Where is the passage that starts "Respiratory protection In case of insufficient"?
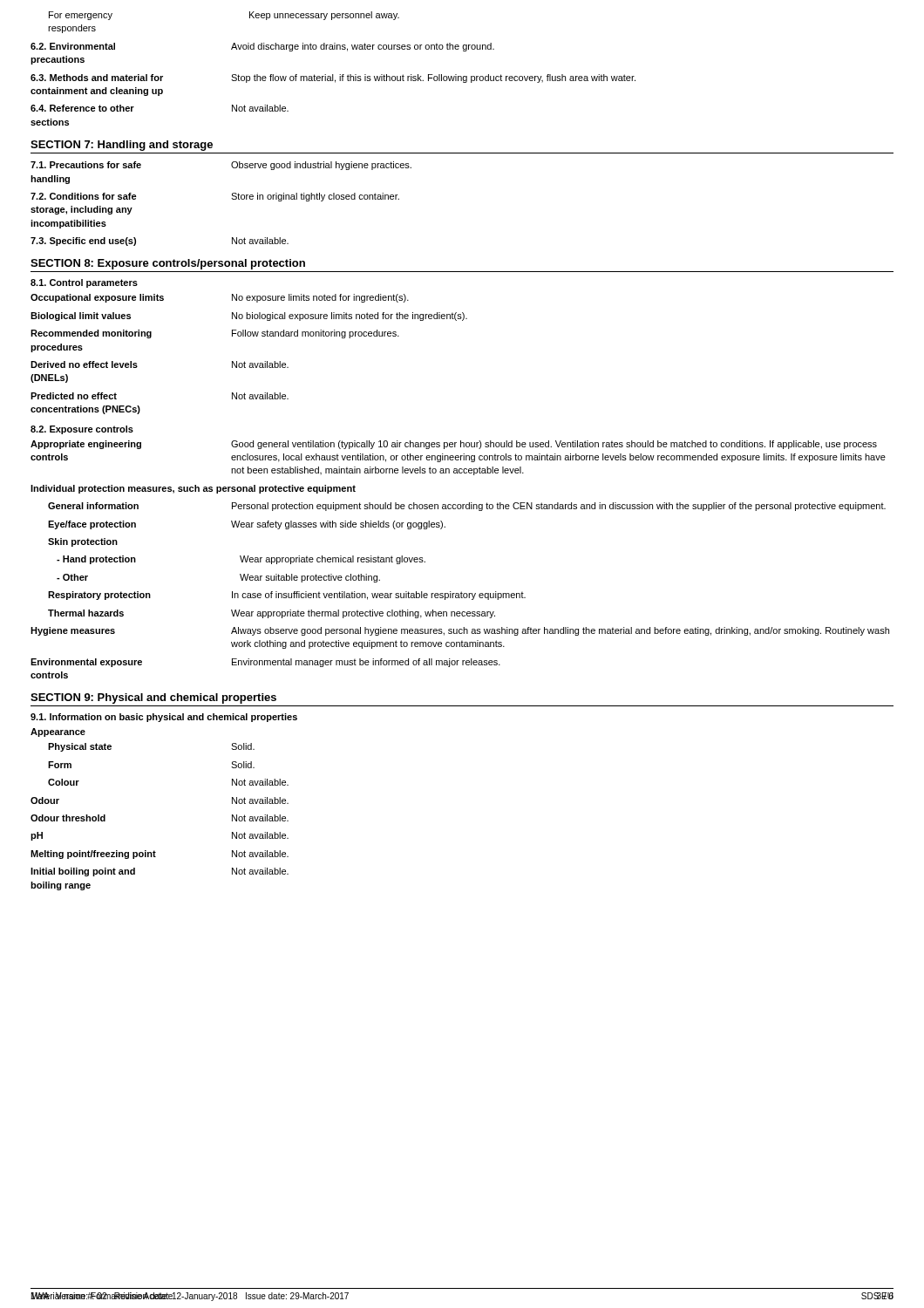This screenshot has width=924, height=1308. point(471,595)
